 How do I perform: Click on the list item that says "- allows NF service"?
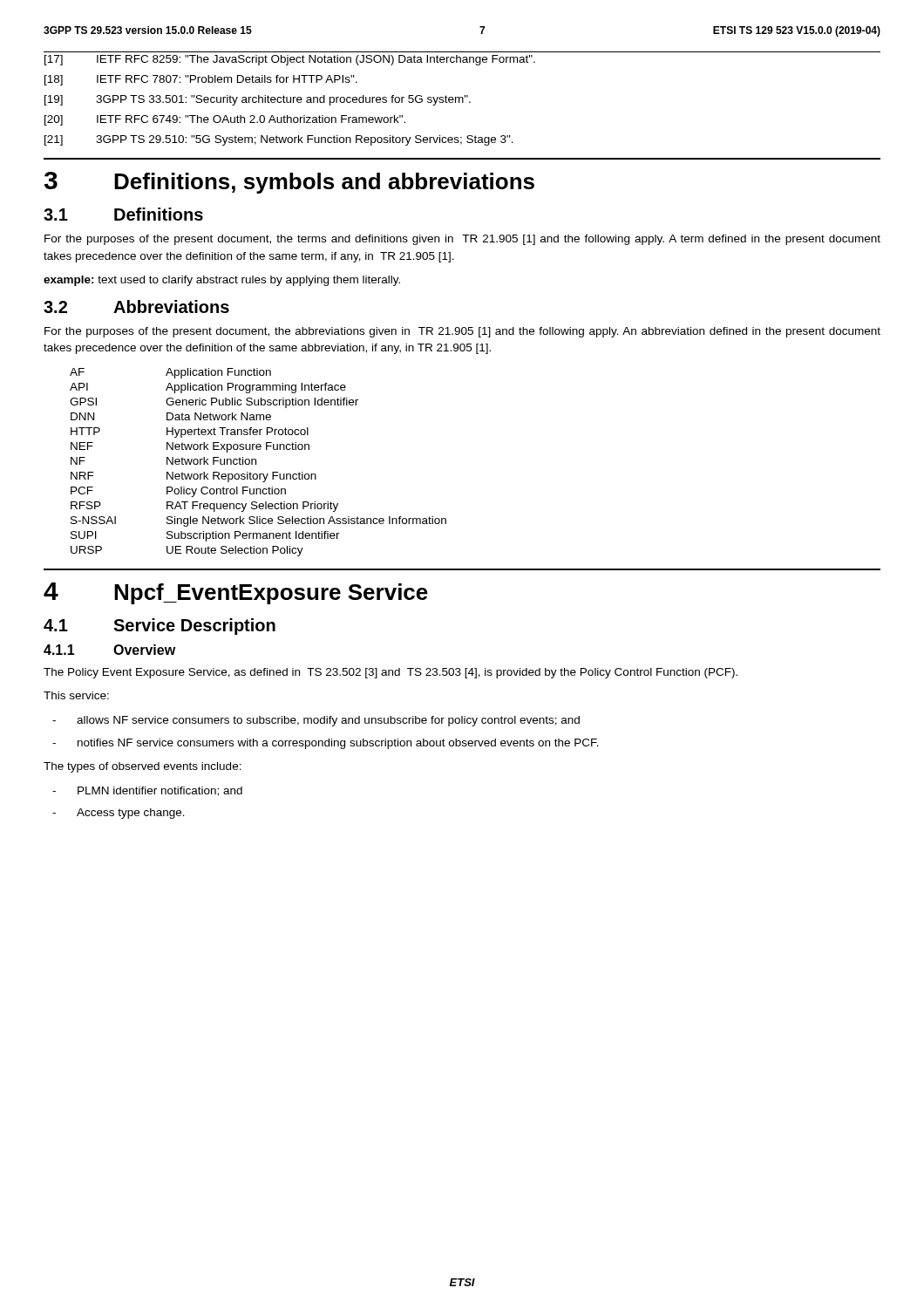click(x=462, y=720)
